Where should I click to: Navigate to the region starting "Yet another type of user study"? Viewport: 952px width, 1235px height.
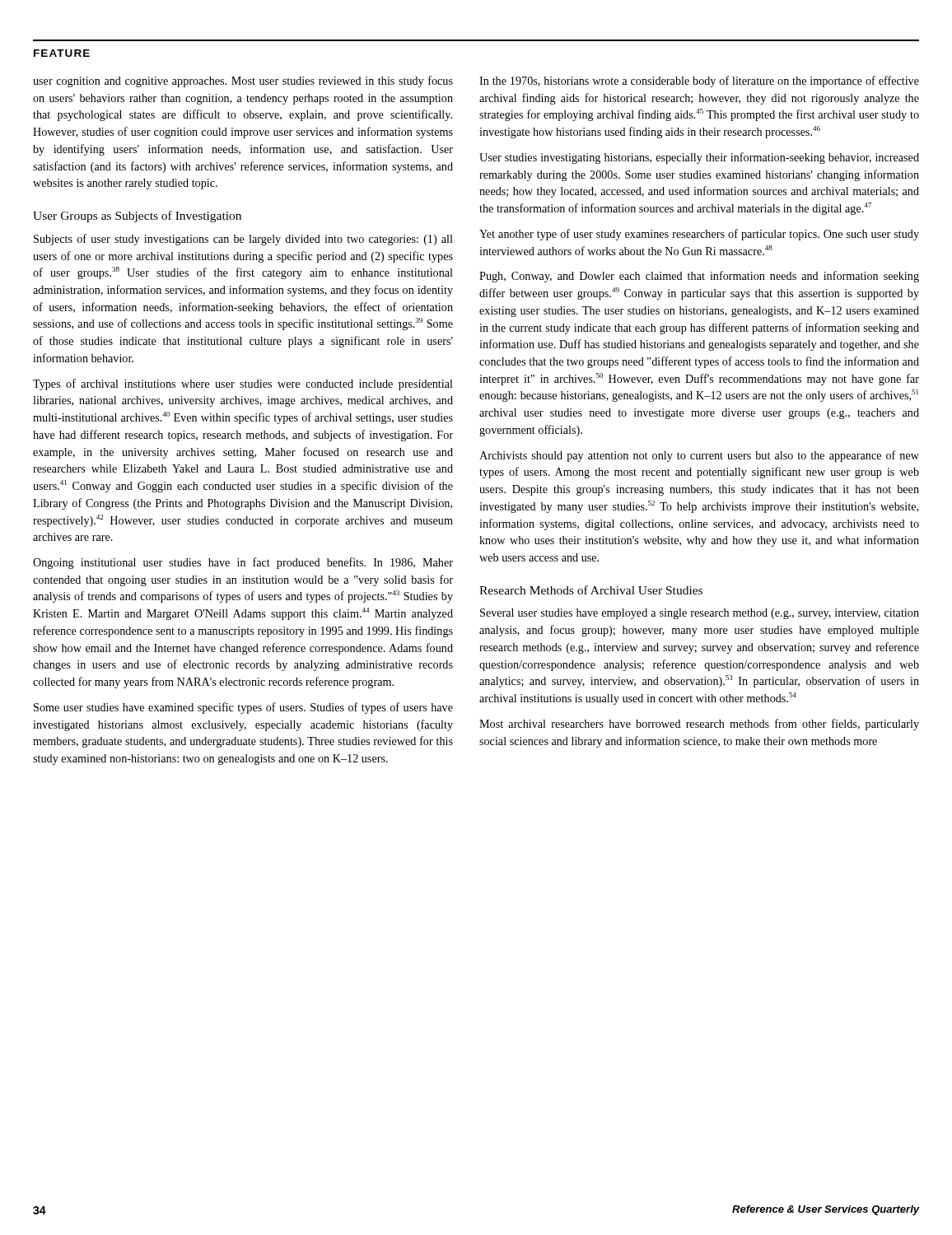point(699,243)
